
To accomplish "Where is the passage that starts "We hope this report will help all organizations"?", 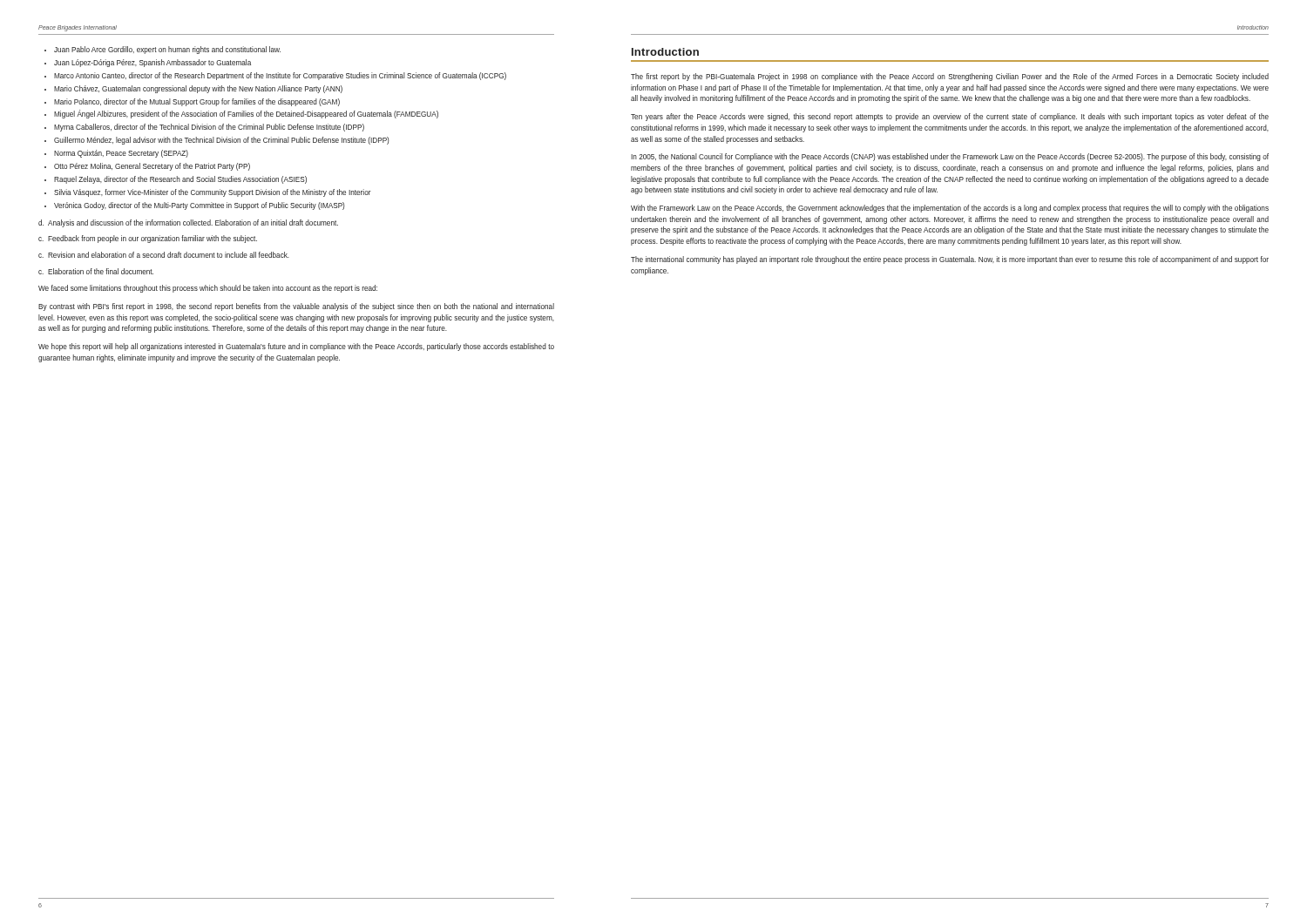I will coord(296,353).
